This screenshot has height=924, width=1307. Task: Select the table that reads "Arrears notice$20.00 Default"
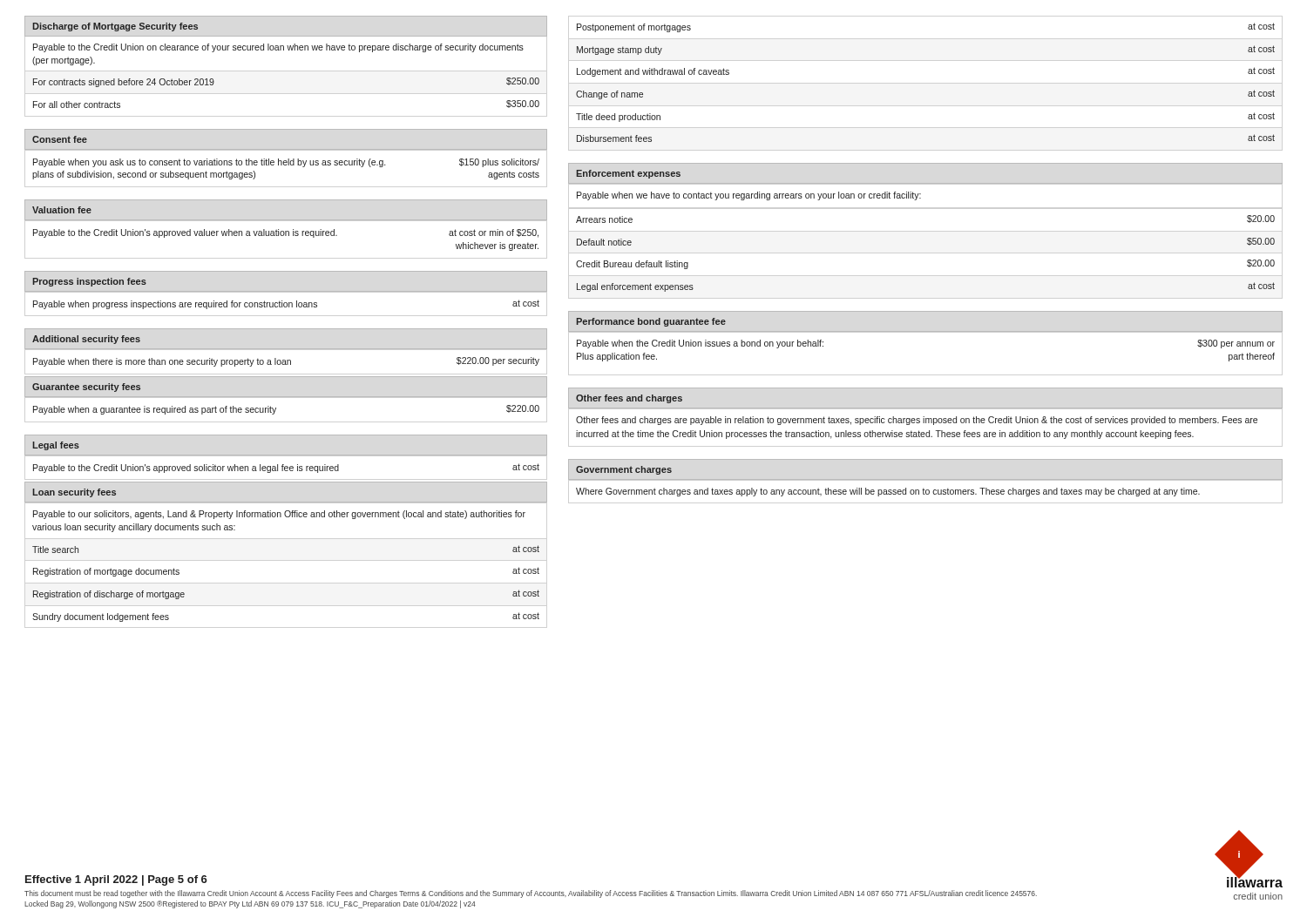click(925, 253)
